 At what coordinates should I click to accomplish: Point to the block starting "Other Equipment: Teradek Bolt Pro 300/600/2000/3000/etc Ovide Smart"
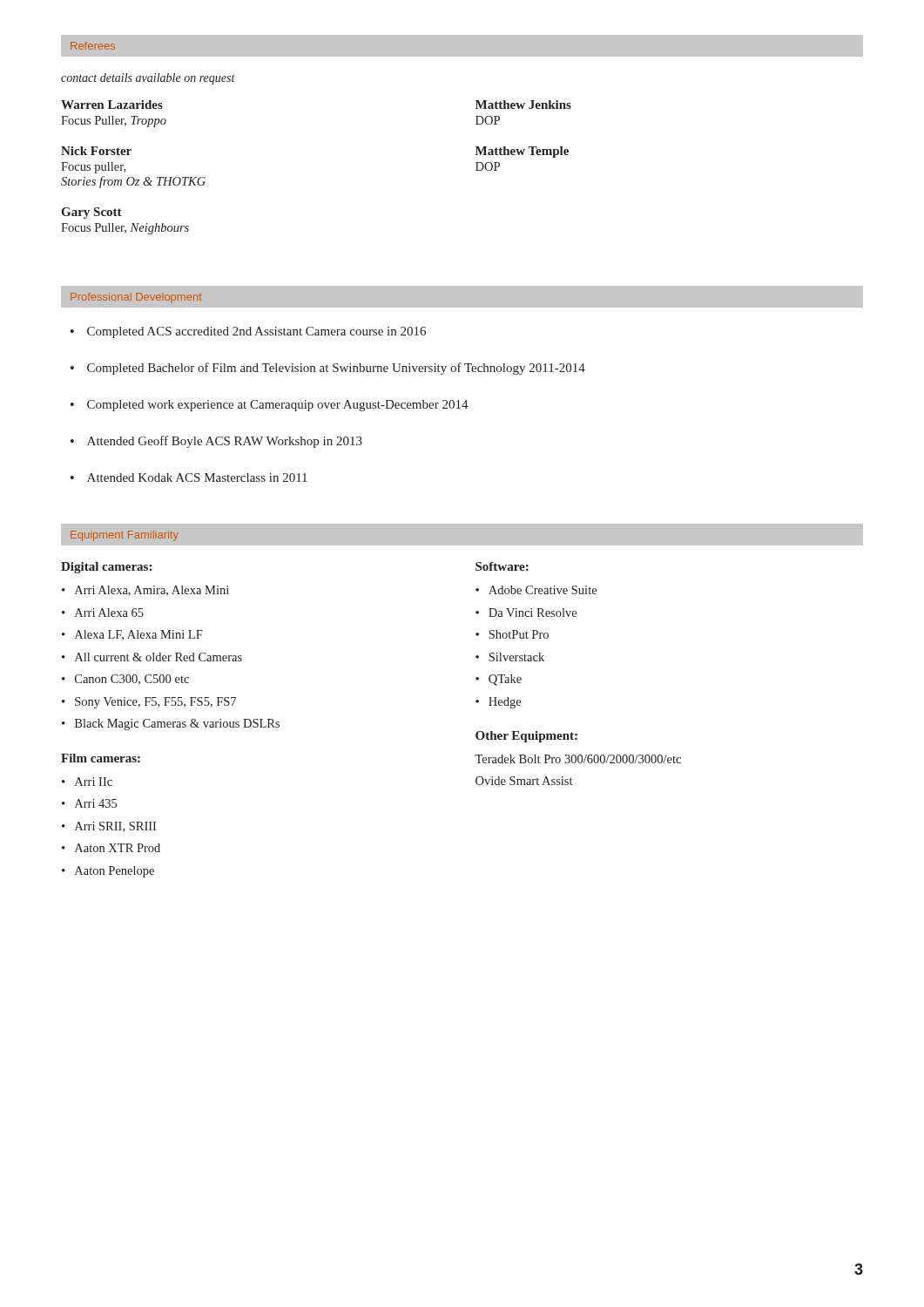pos(669,760)
